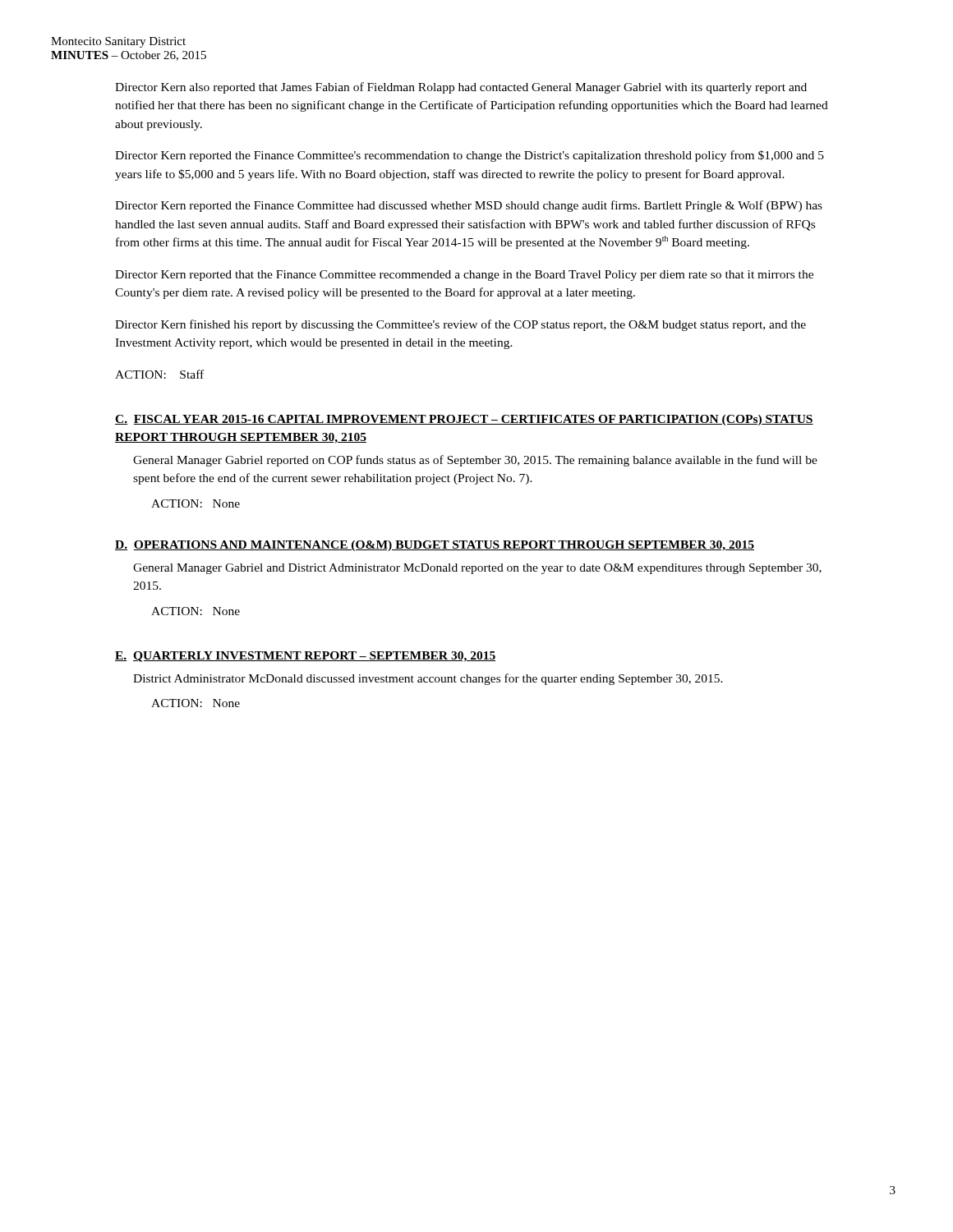This screenshot has height=1232, width=953.
Task: Find the block starting "C. FISCAL YEAR 2015-16 CAPITAL IMPROVEMENT PROJECT"
Action: 464,428
